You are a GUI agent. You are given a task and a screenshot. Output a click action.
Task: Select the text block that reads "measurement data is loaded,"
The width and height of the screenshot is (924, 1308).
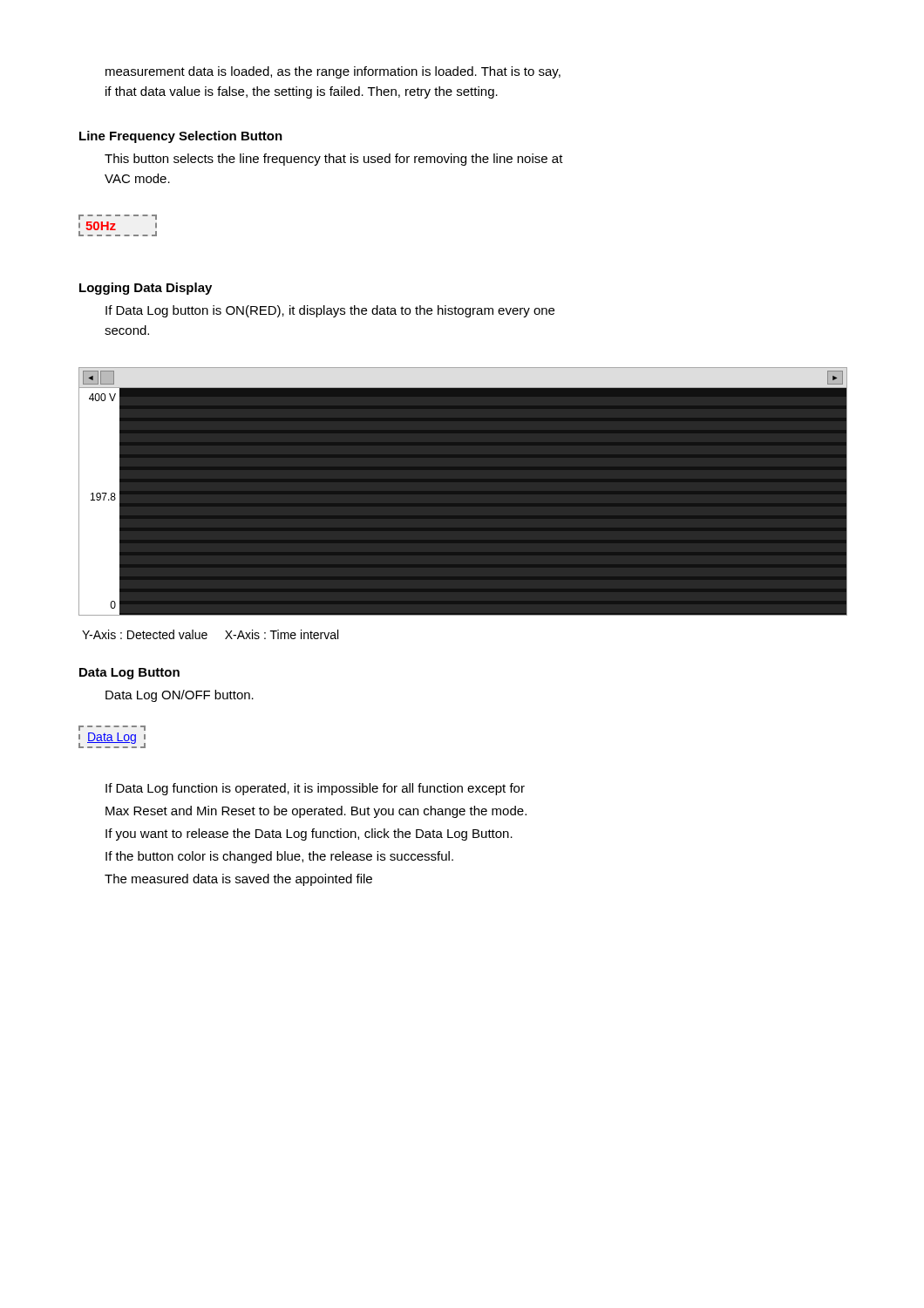click(x=333, y=81)
